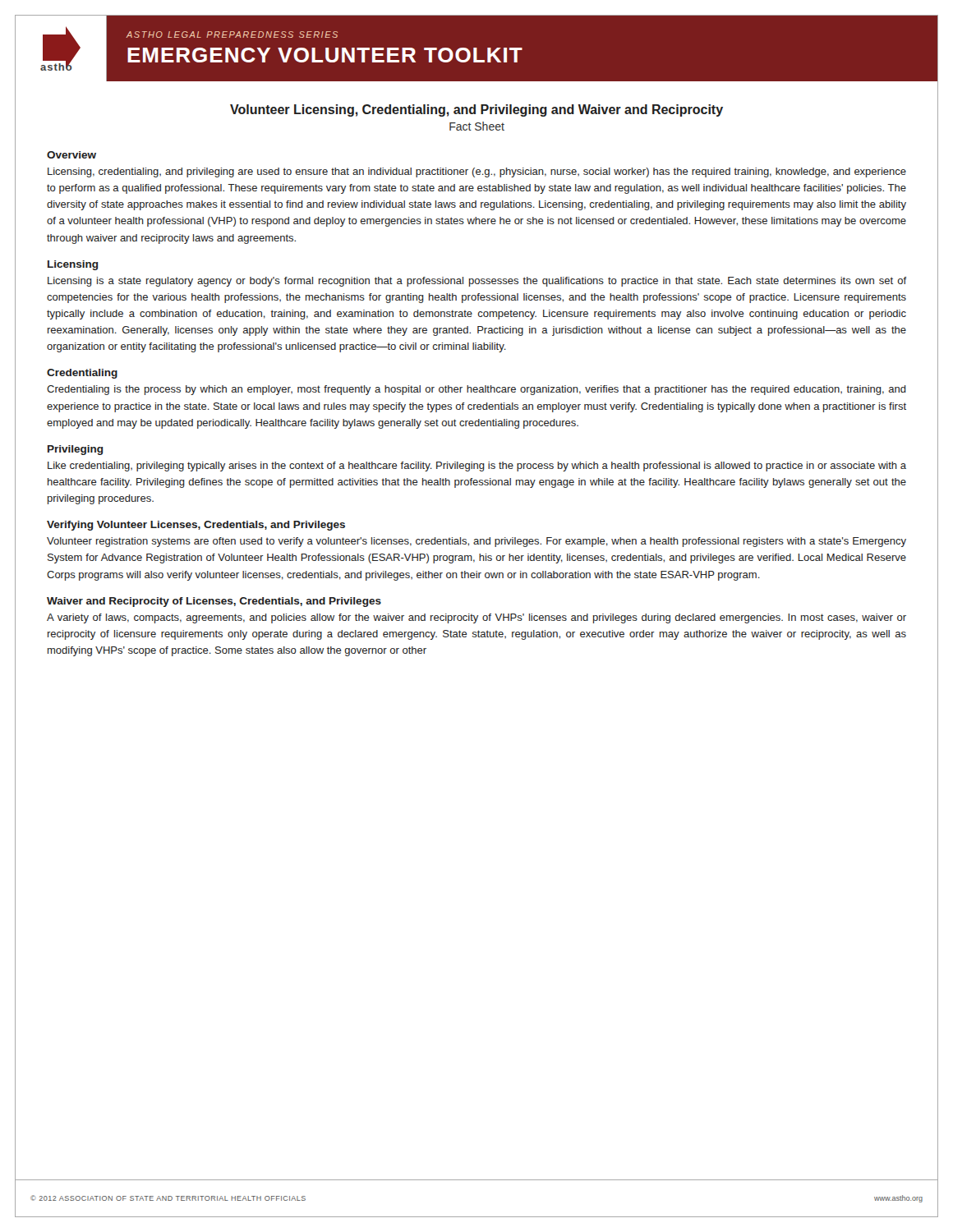The height and width of the screenshot is (1232, 953).
Task: Navigate to the text starting "Like credentialing, privileging typically arises"
Action: click(x=476, y=482)
